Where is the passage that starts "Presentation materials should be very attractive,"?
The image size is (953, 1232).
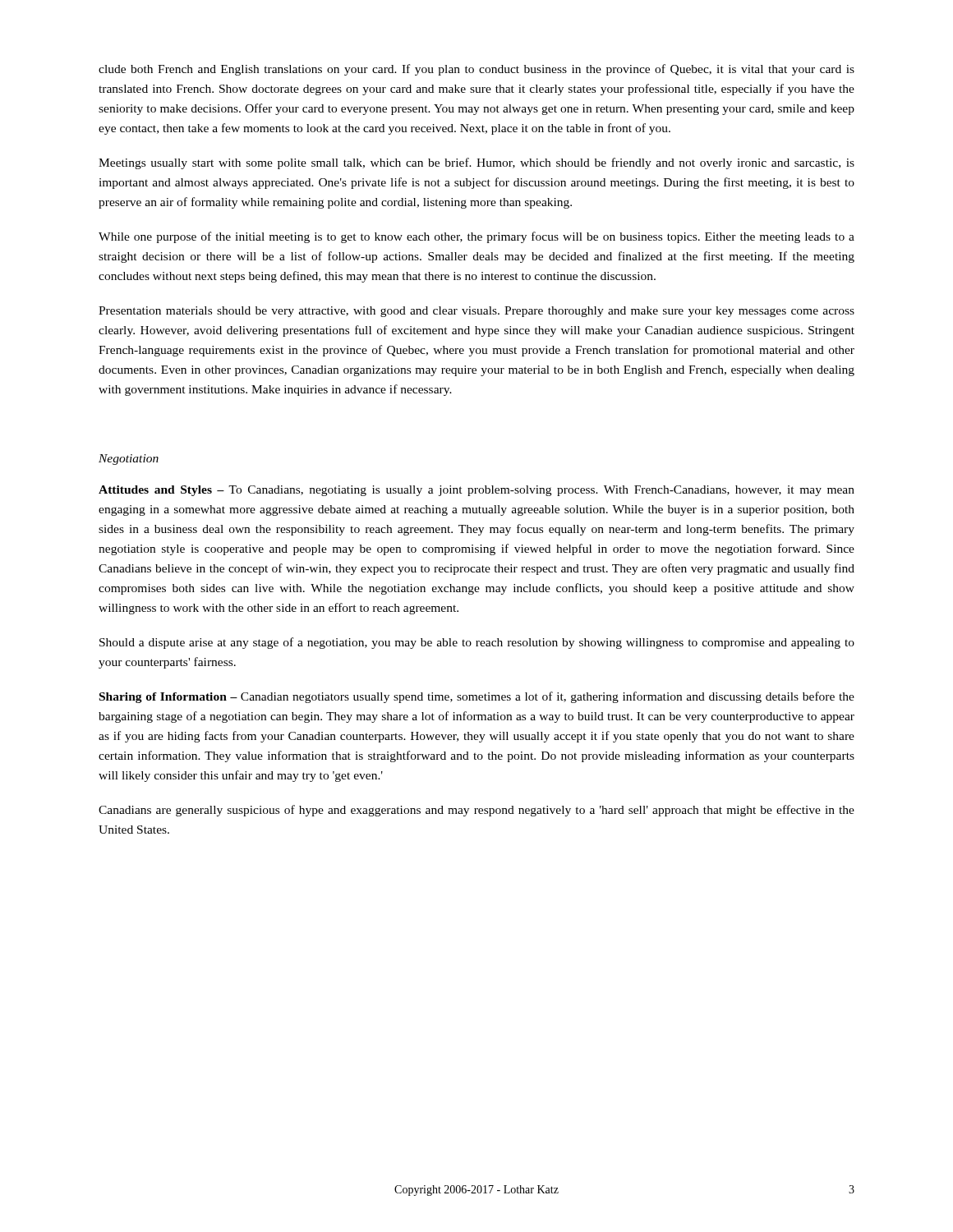click(476, 350)
